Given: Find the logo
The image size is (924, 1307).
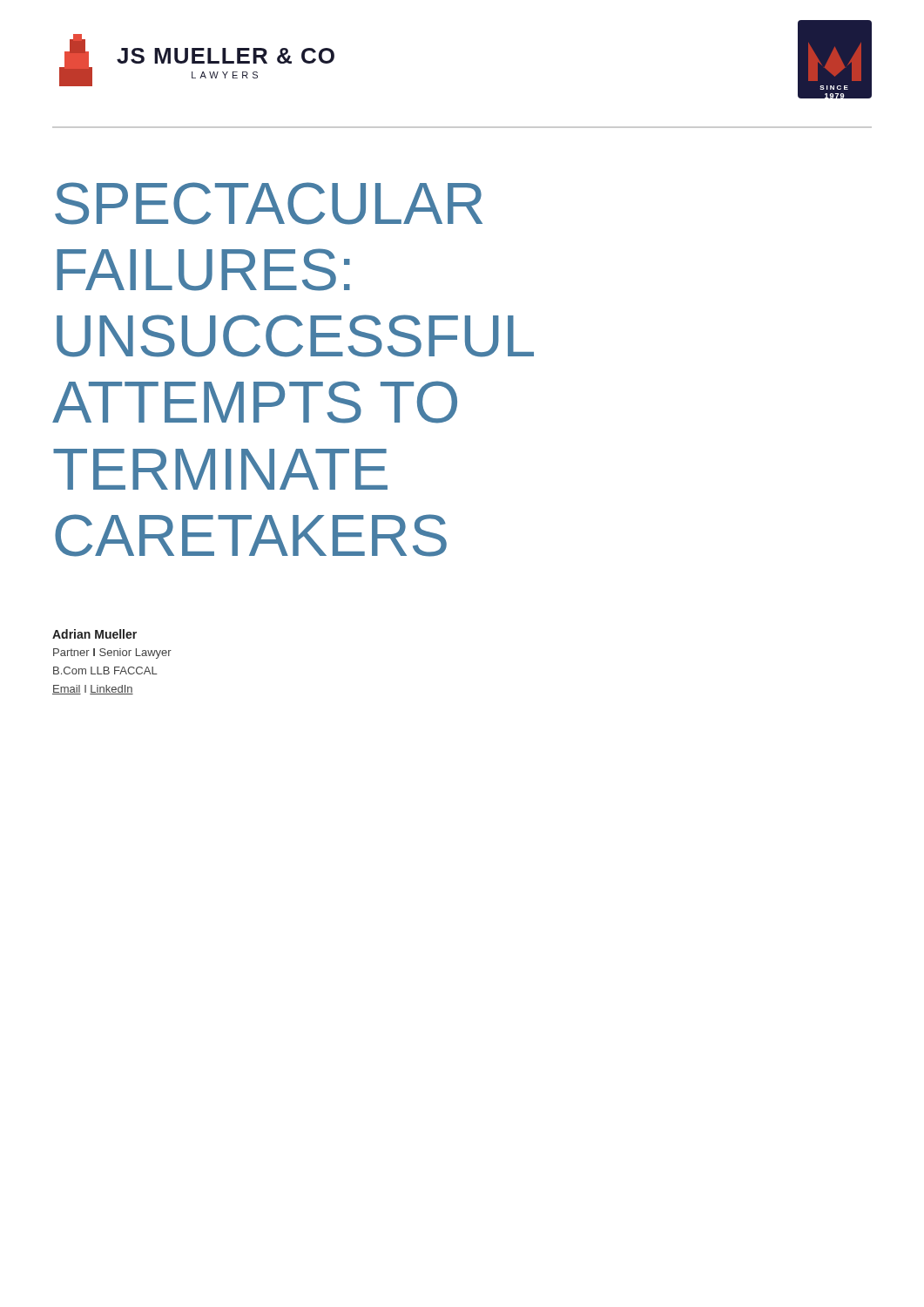Looking at the screenshot, I should (462, 61).
